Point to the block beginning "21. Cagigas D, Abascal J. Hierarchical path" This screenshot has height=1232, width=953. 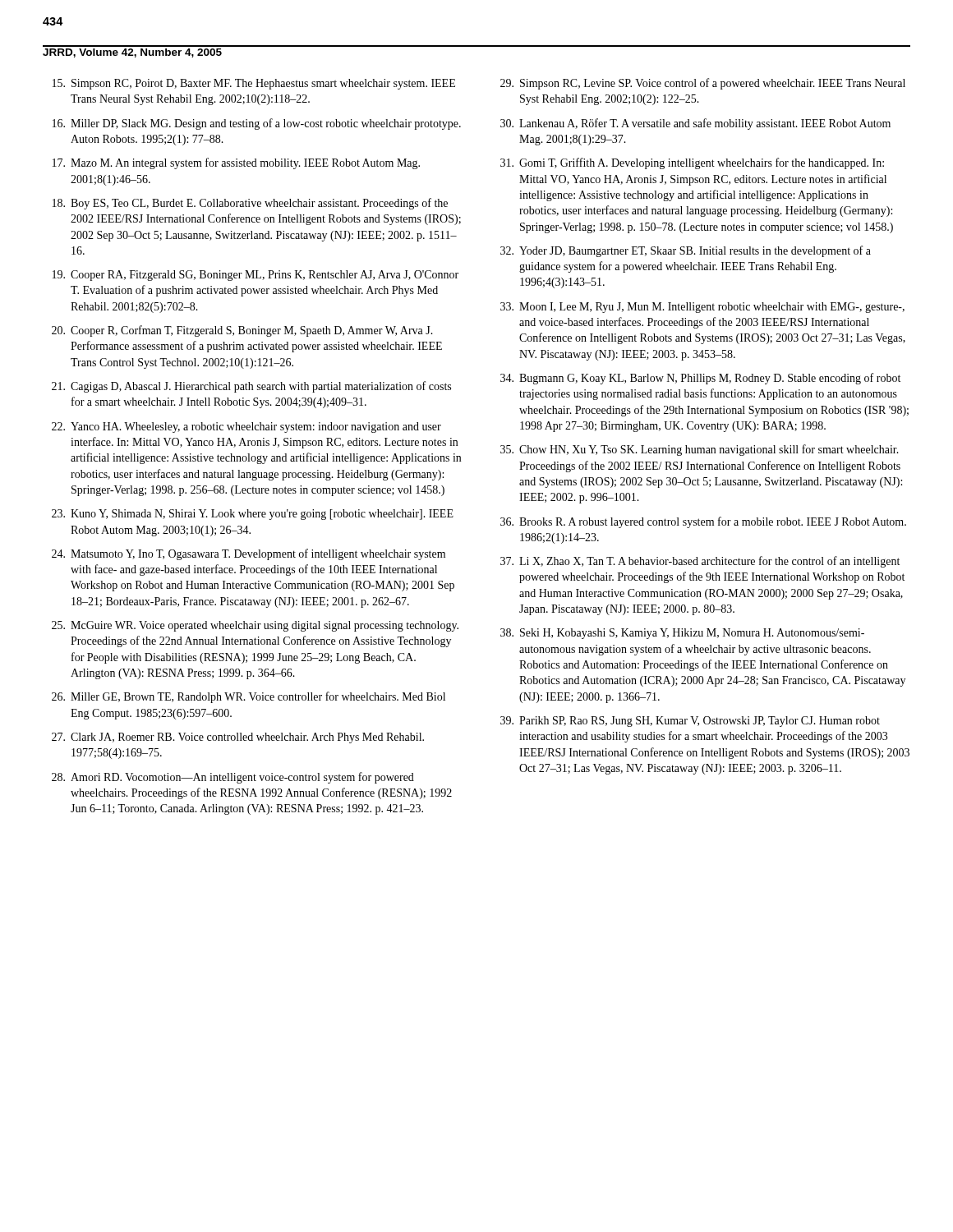click(252, 394)
